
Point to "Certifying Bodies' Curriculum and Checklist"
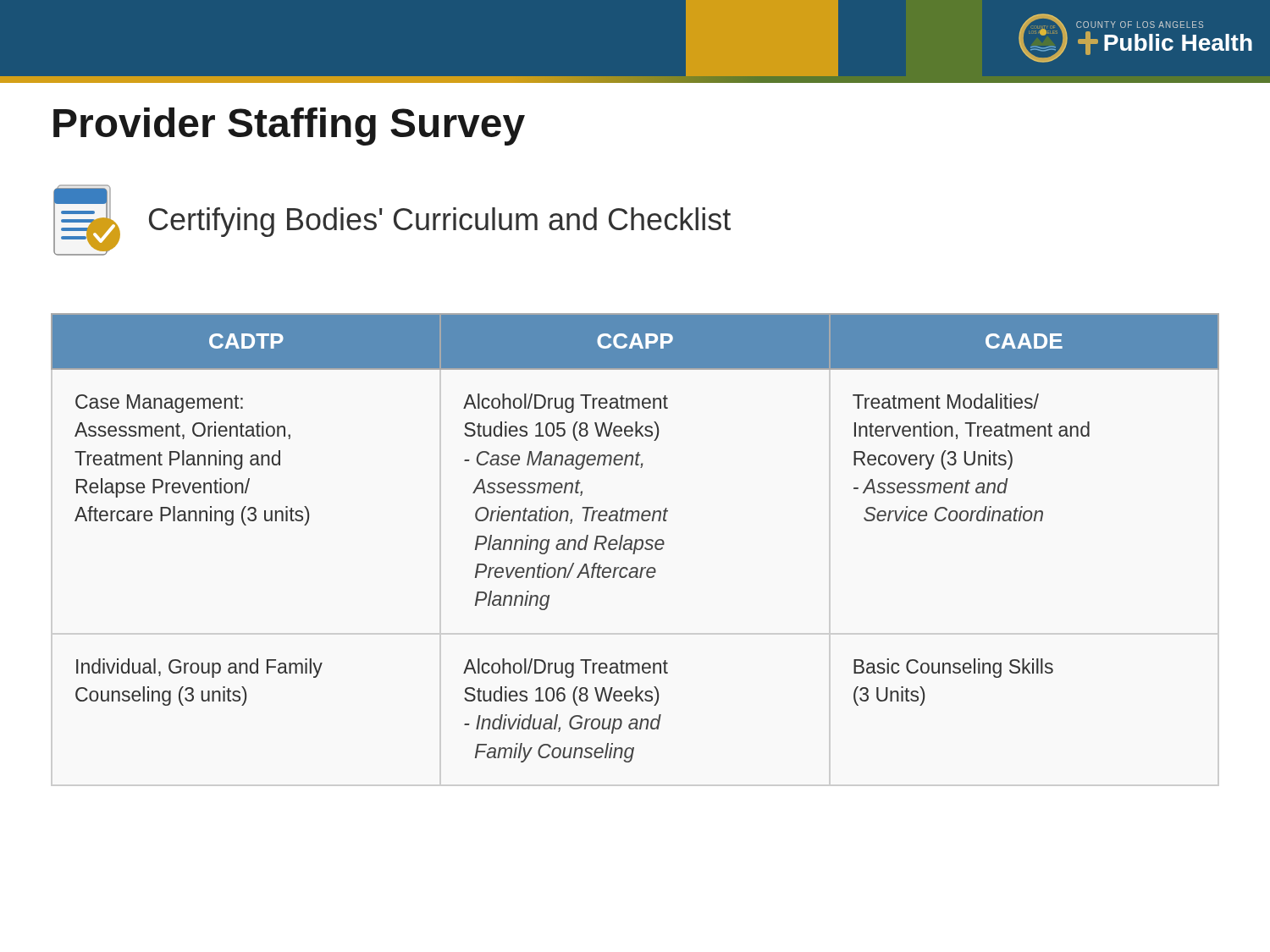point(391,220)
